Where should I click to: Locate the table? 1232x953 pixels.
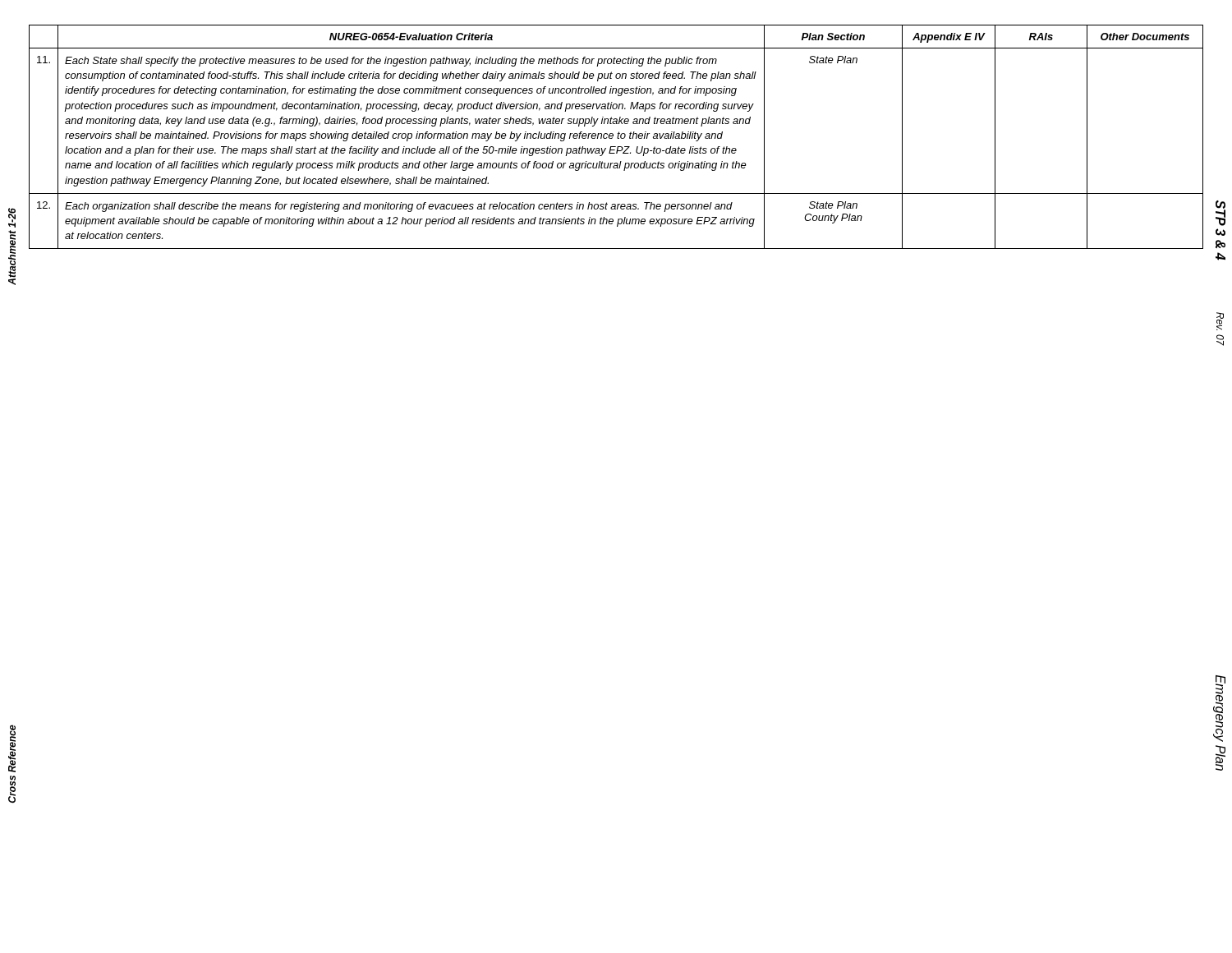coord(616,137)
